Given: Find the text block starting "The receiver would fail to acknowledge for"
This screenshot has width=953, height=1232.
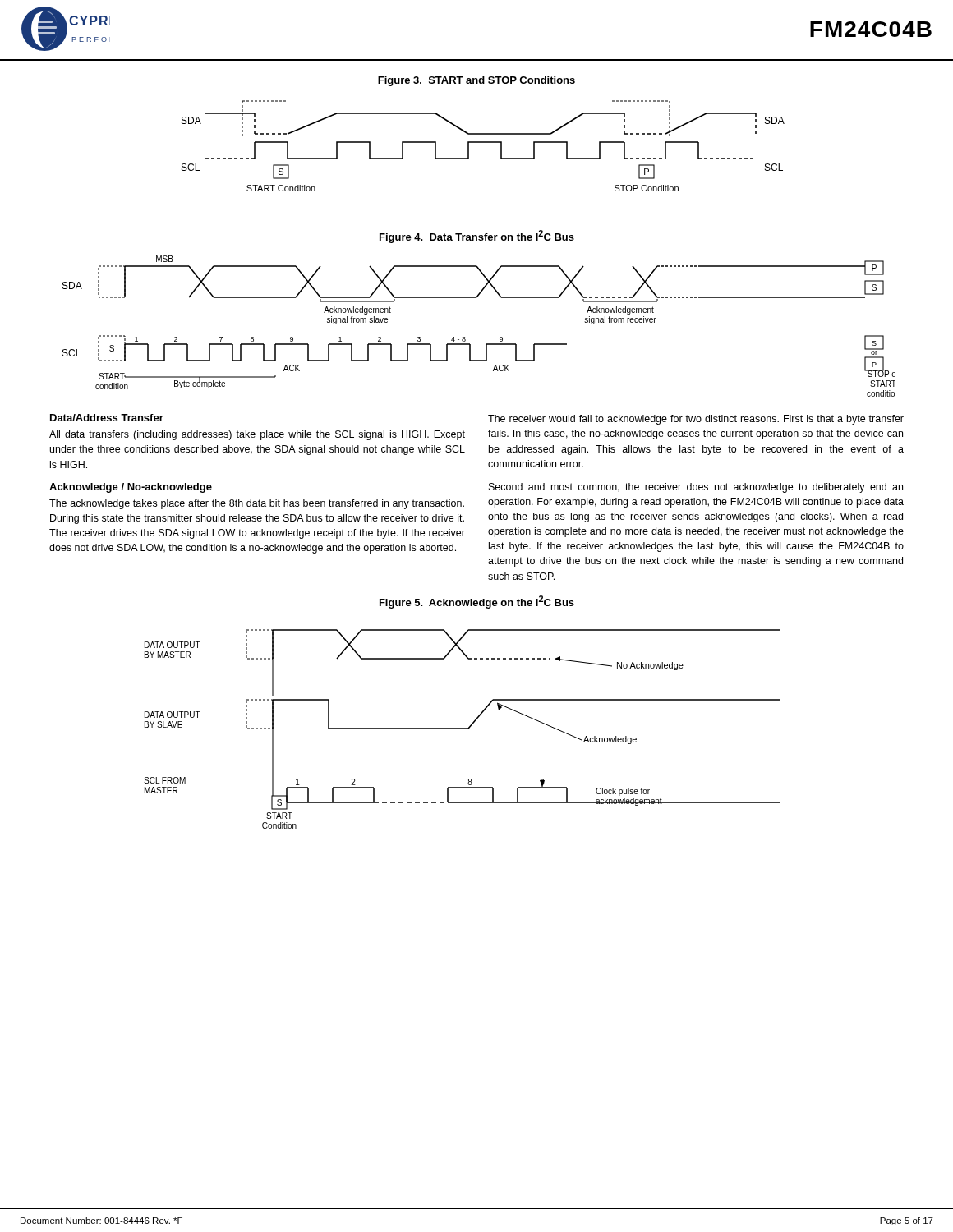Looking at the screenshot, I should click(x=696, y=441).
